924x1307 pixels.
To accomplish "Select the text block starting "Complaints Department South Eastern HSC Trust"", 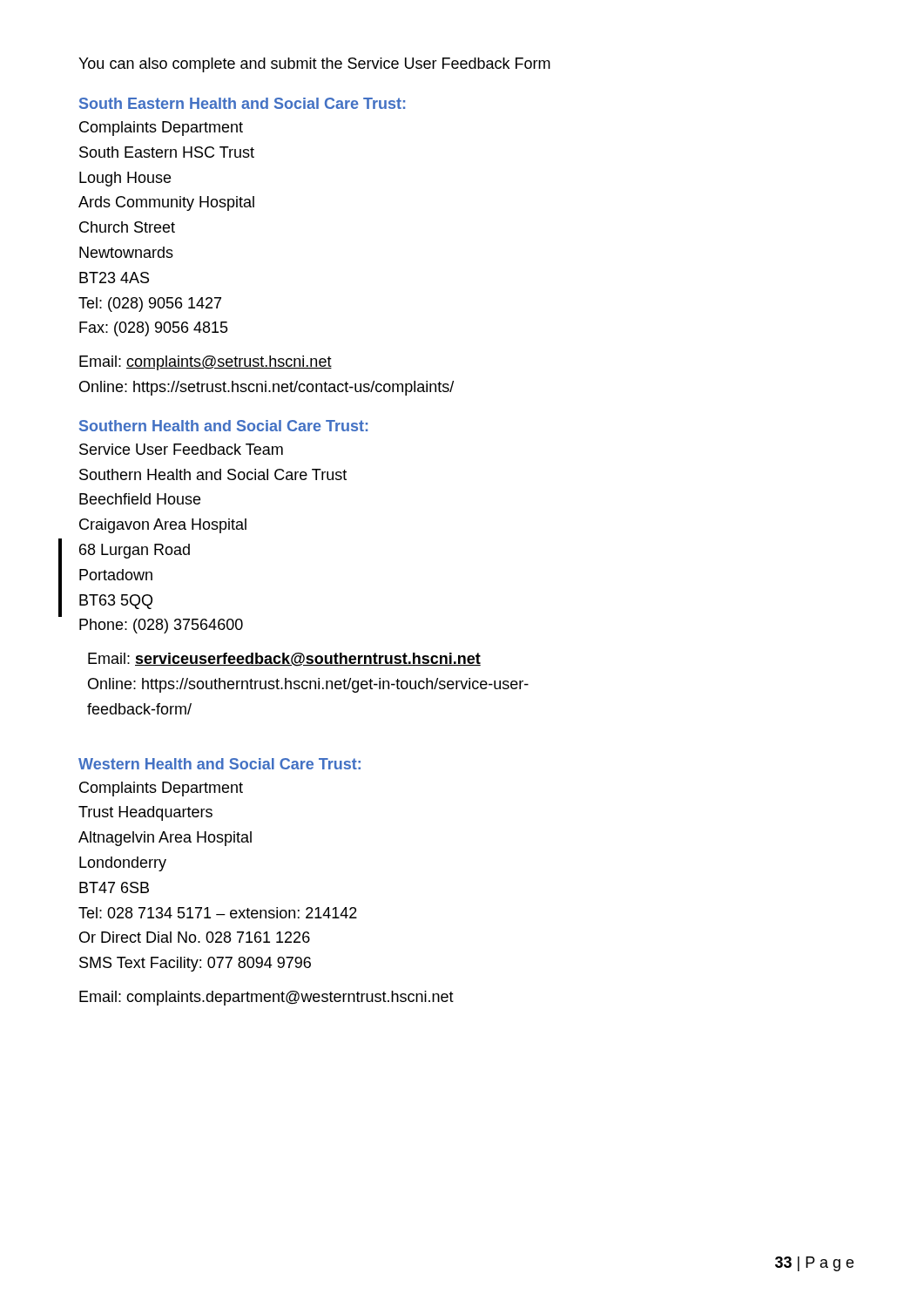I will click(x=167, y=228).
